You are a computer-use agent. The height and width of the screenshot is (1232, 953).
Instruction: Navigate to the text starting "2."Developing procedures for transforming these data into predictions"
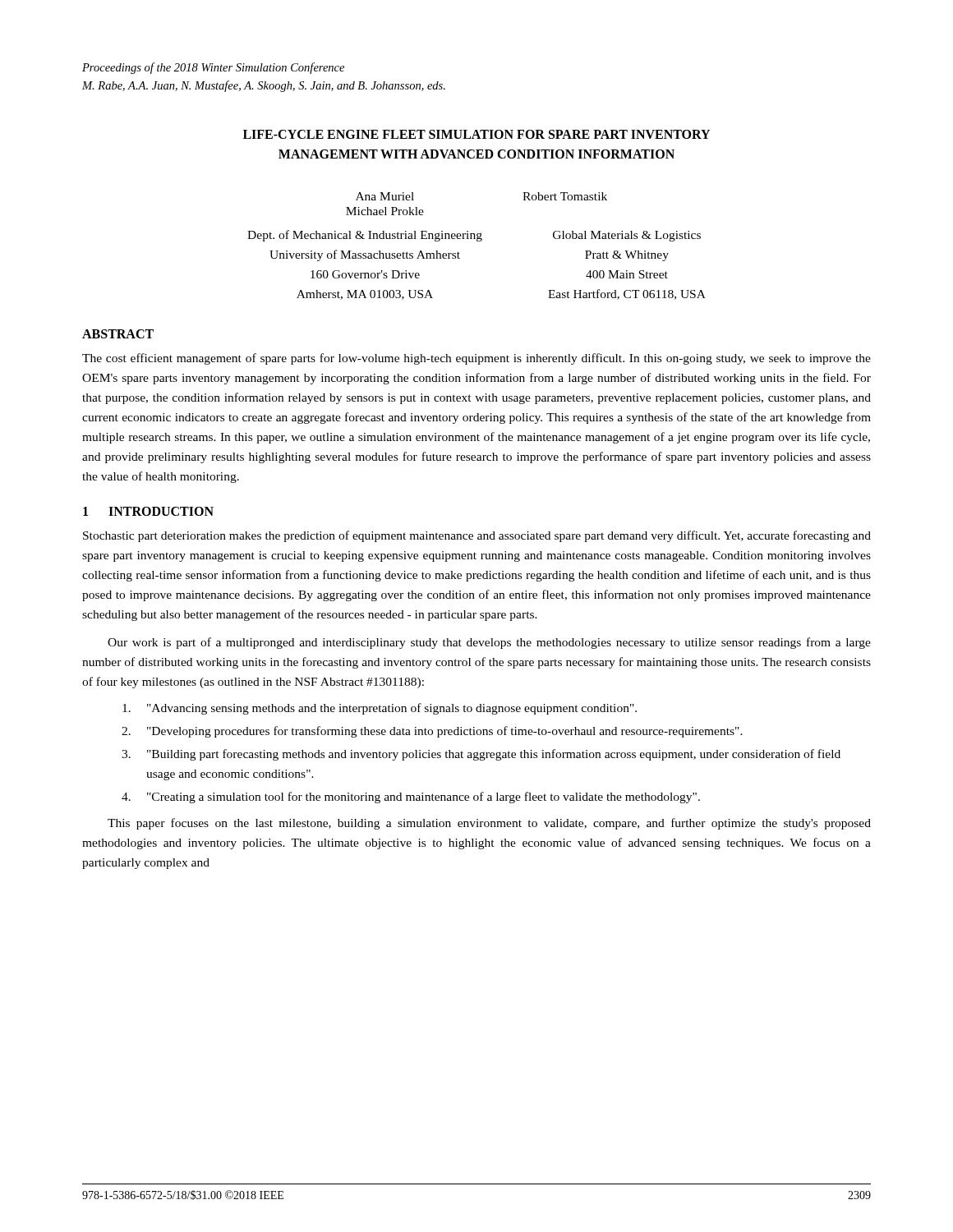coord(432,731)
